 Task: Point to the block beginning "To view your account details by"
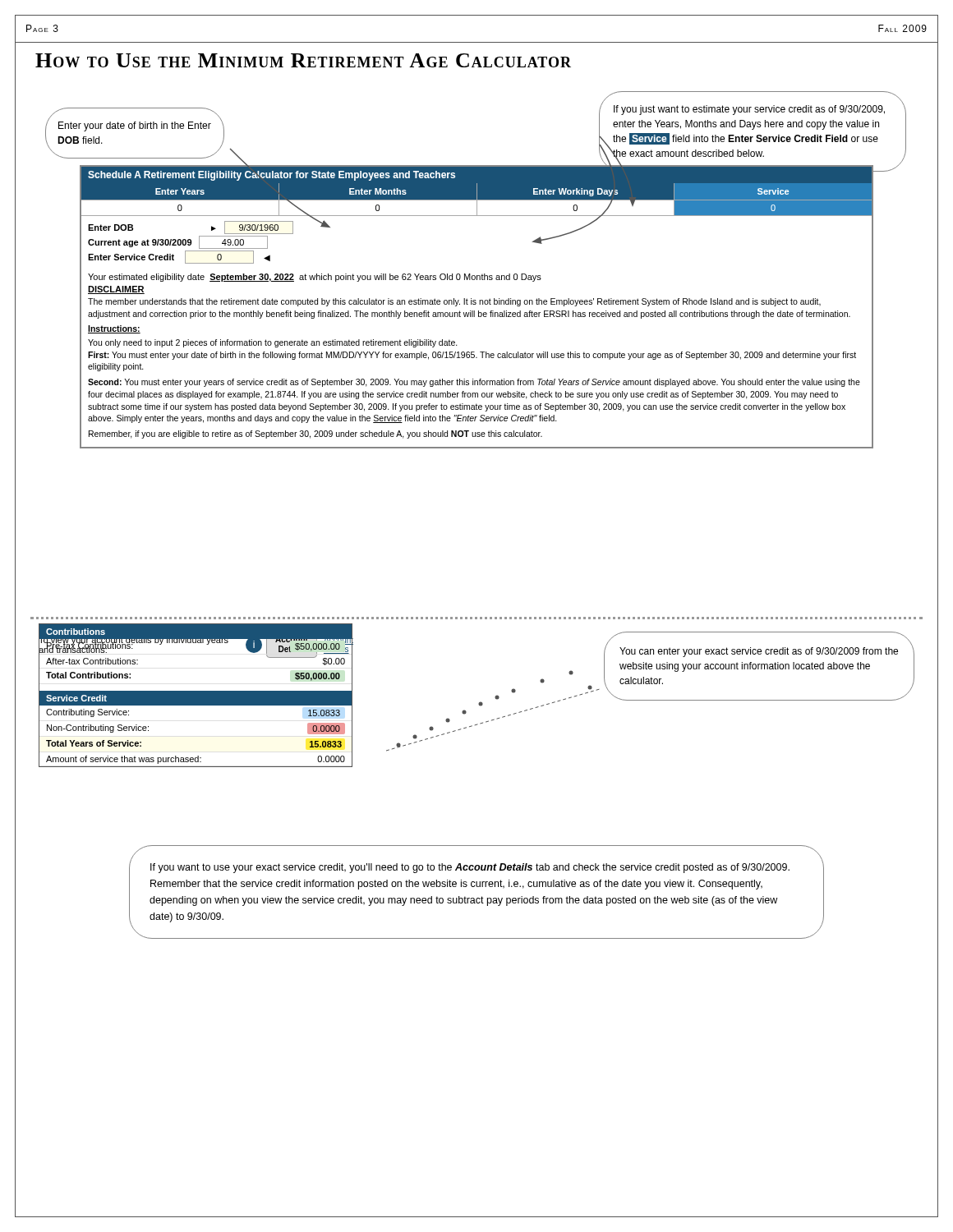point(203,645)
